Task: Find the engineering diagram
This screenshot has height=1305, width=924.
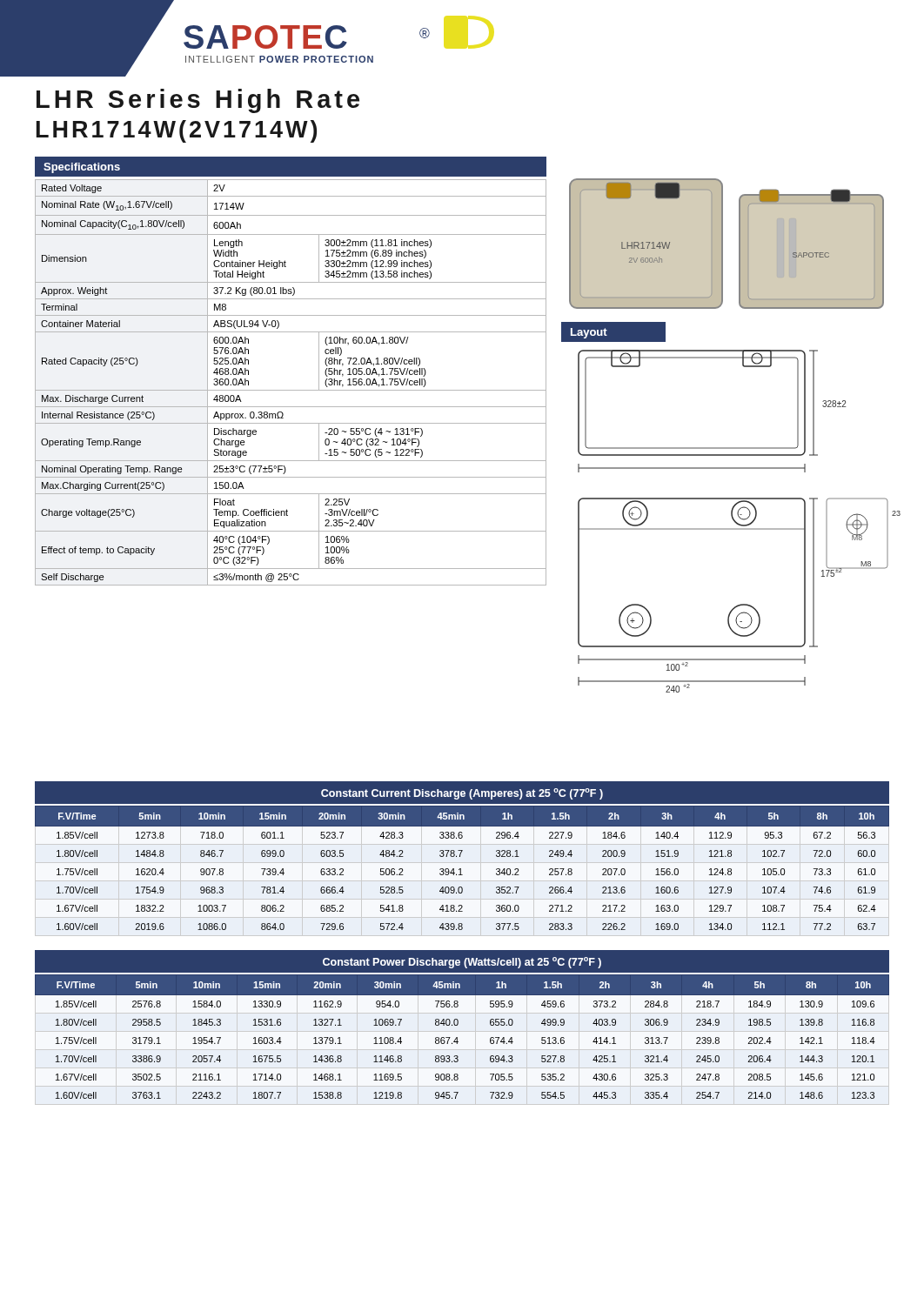Action: point(726,551)
